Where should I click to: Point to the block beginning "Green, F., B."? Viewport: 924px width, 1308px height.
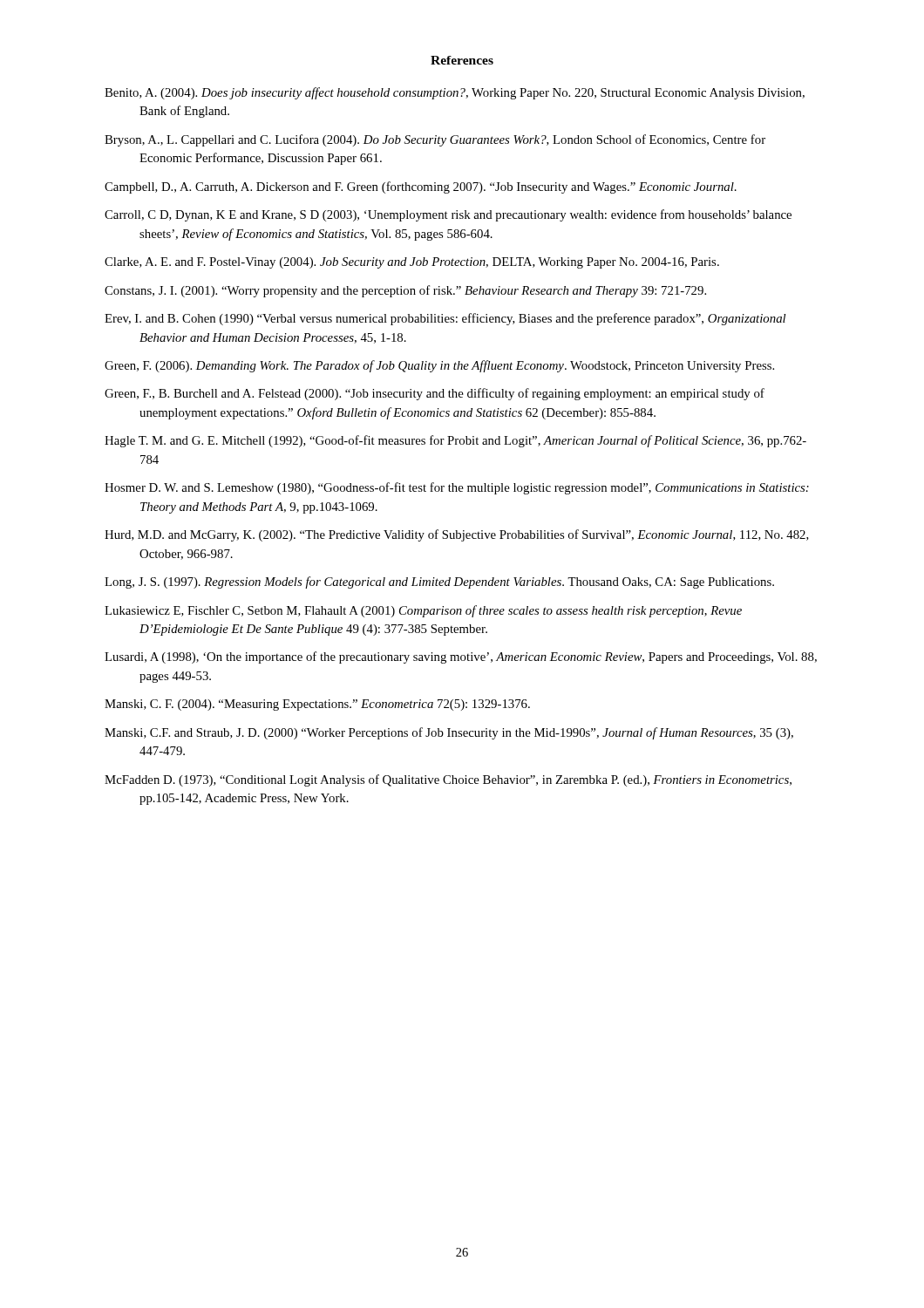434,403
